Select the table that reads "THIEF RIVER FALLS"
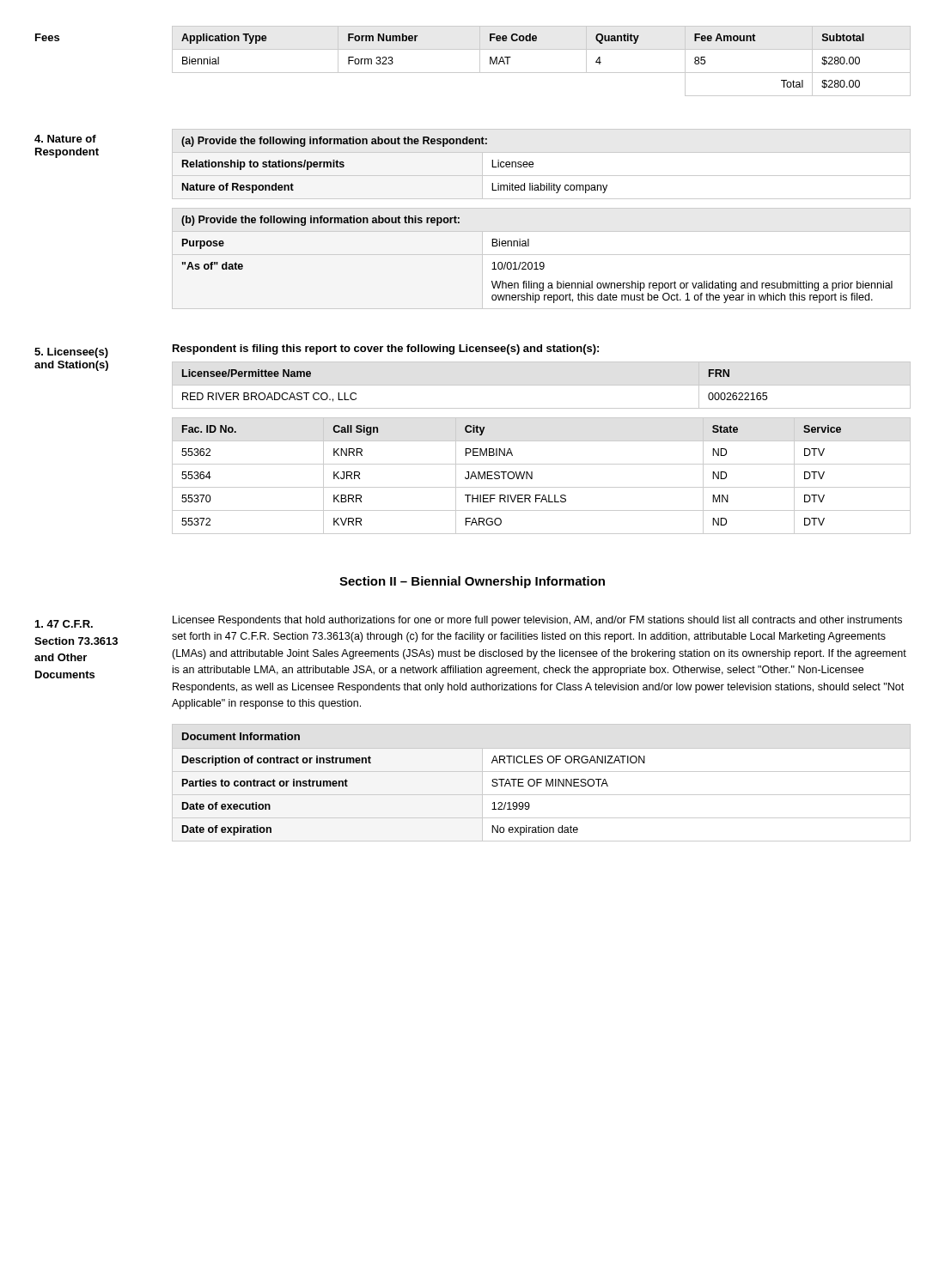This screenshot has width=945, height=1288. pos(541,476)
